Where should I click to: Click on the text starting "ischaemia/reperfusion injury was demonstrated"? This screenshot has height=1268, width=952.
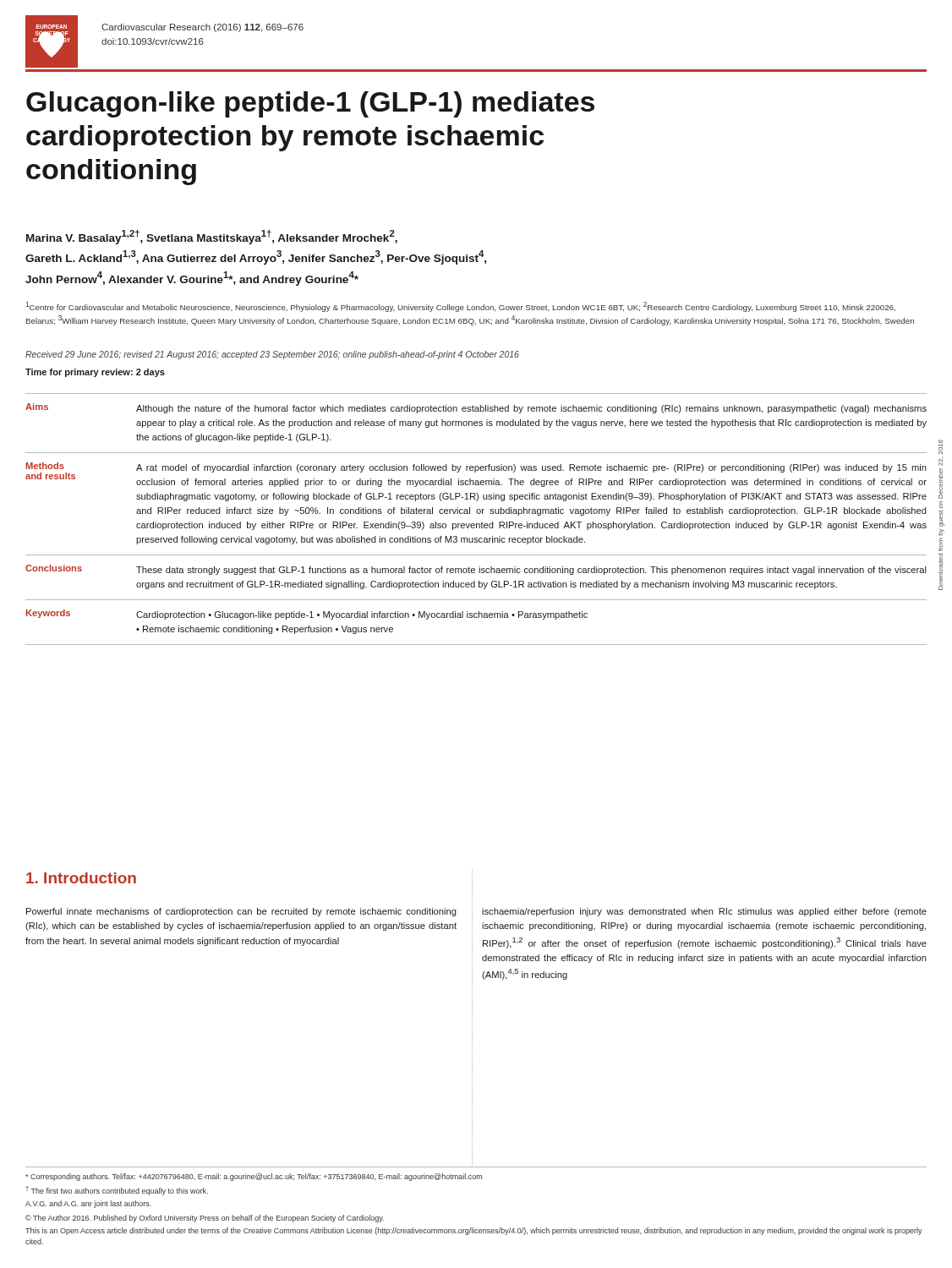704,943
